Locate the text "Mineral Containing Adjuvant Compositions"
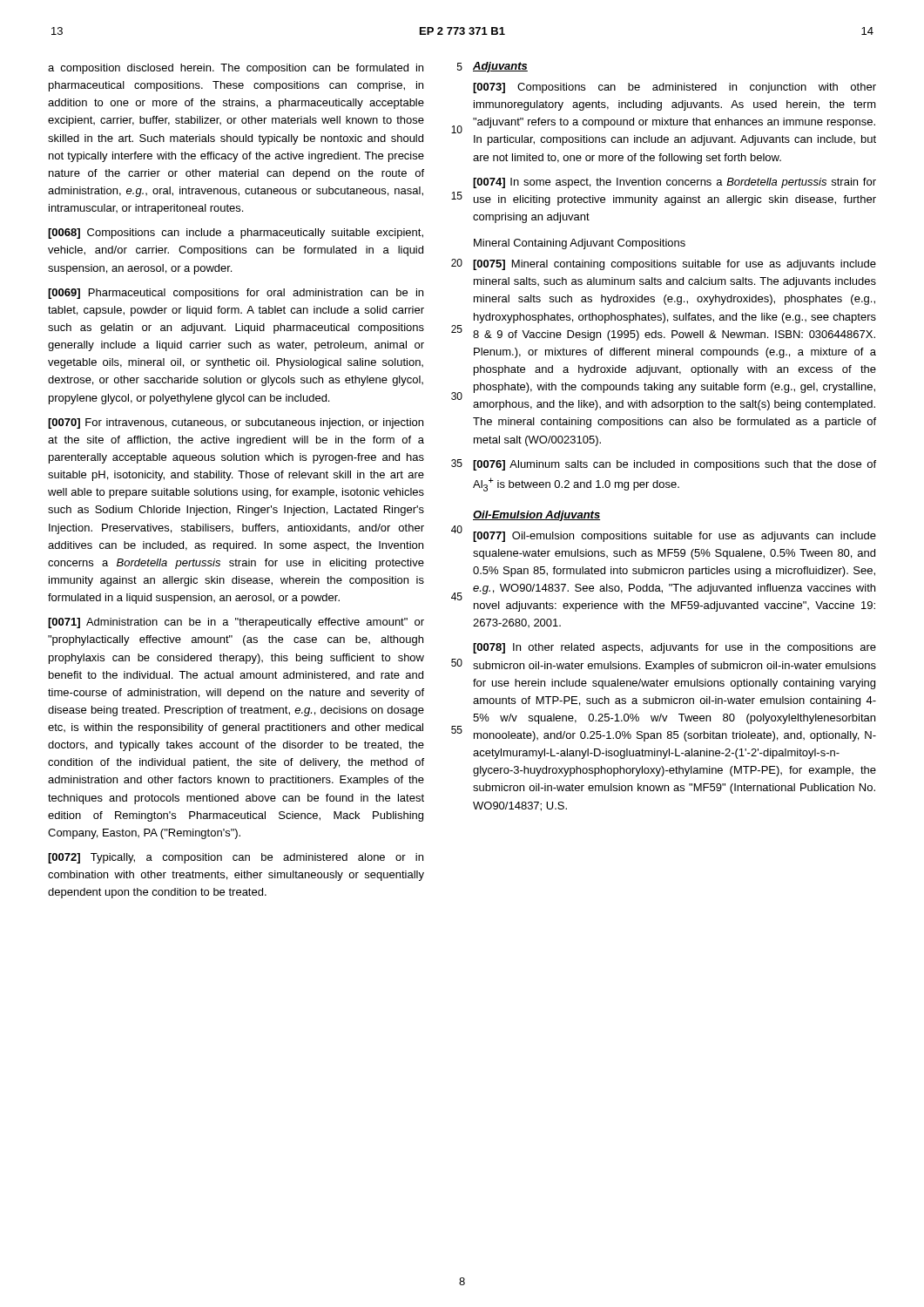This screenshot has width=924, height=1307. [579, 243]
